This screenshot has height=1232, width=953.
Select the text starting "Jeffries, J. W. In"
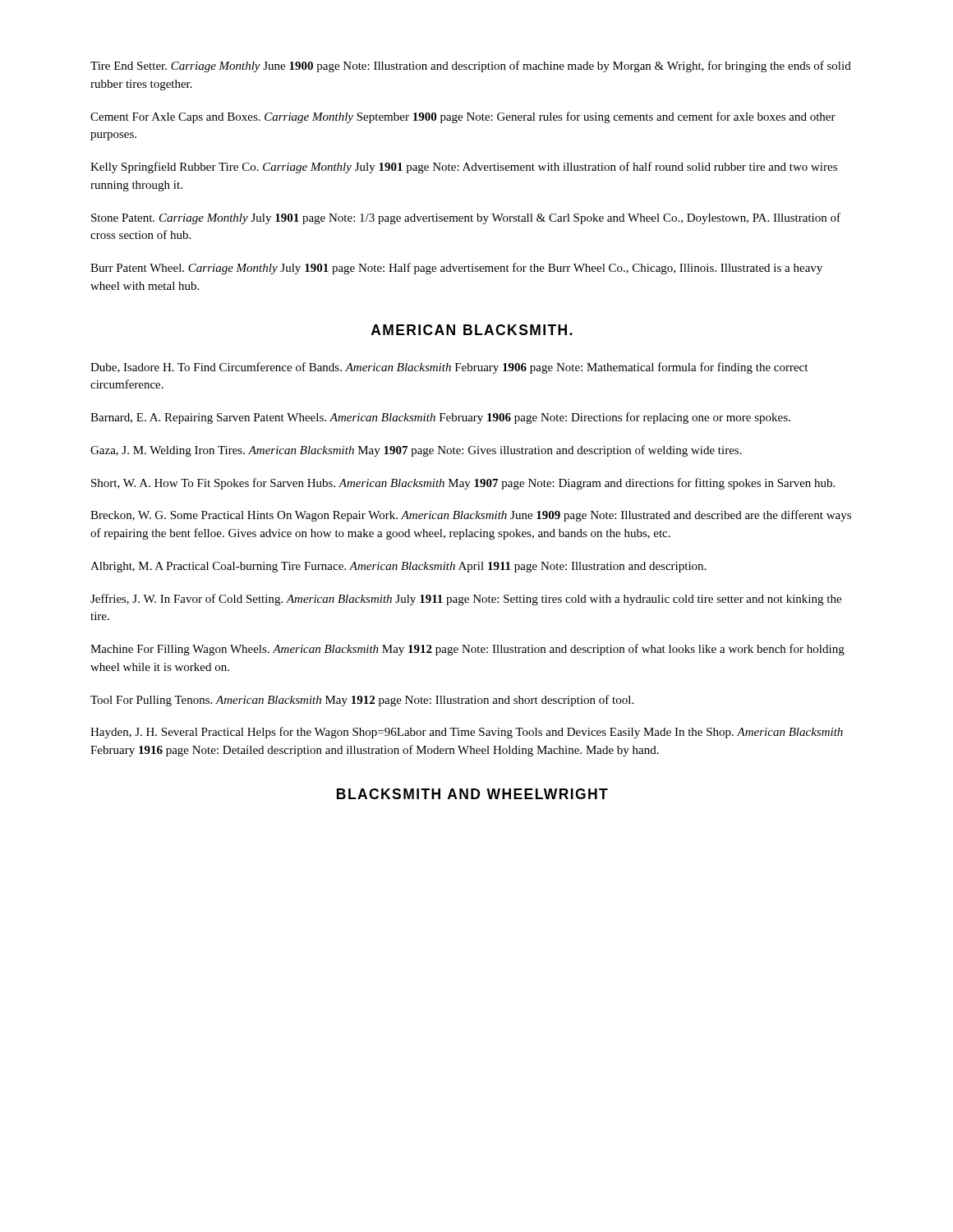click(x=466, y=607)
